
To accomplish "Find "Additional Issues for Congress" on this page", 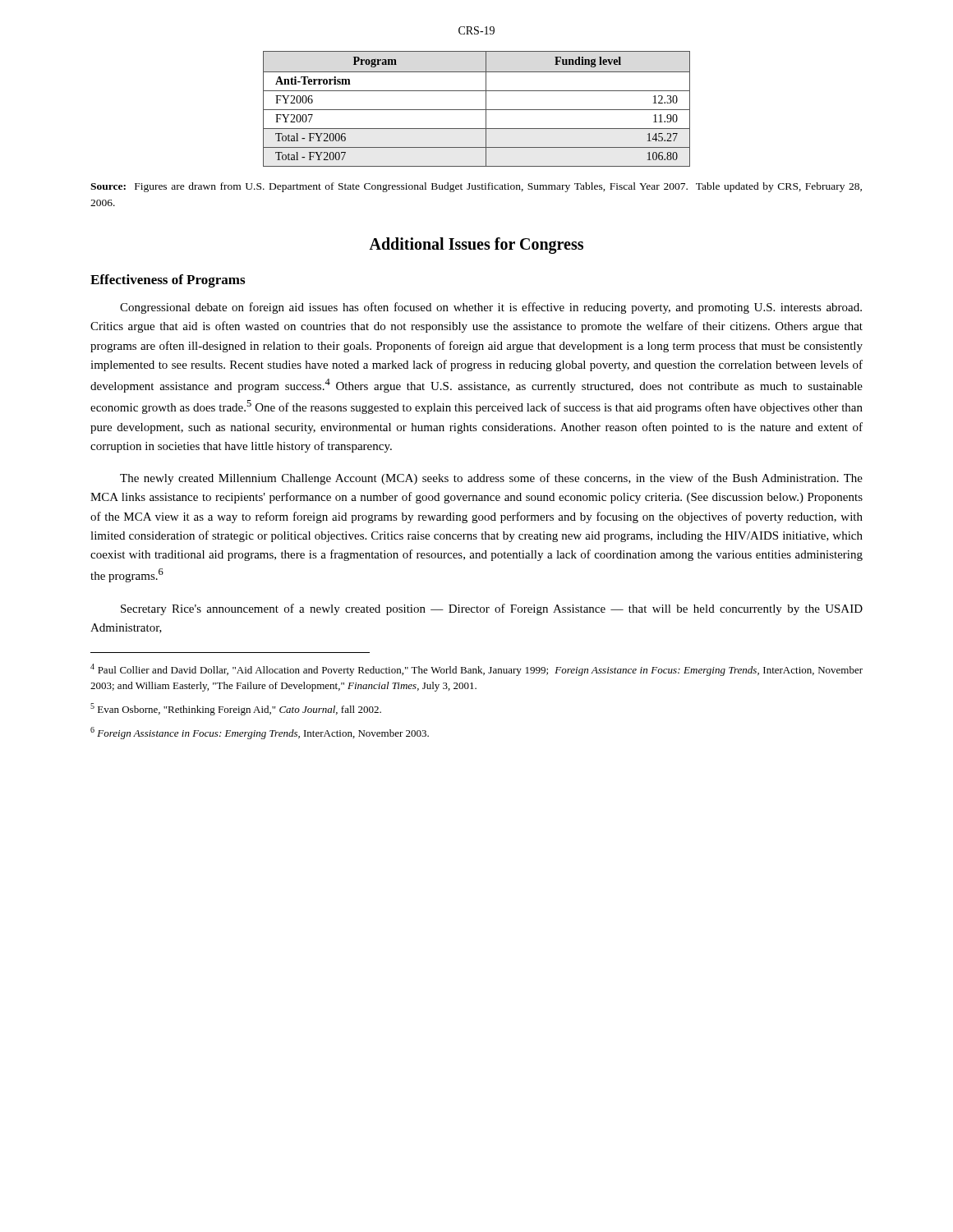I will pyautogui.click(x=476, y=244).
